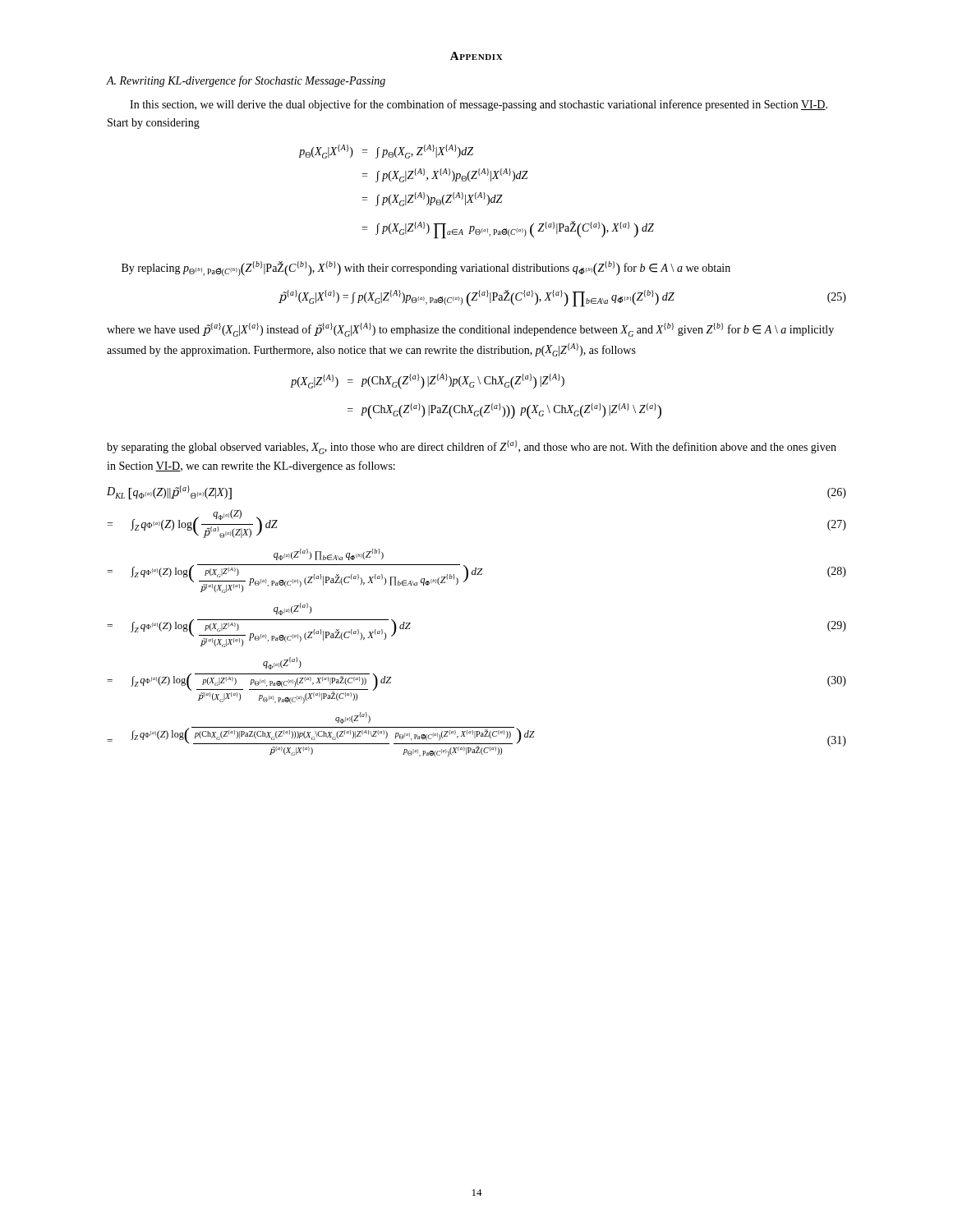Select the text block that reads "By replacing pΘ{b}, PaΘ̆(C{b})(Z{b}|PaŽ(C{b}),"
This screenshot has width=953, height=1232.
coord(419,268)
